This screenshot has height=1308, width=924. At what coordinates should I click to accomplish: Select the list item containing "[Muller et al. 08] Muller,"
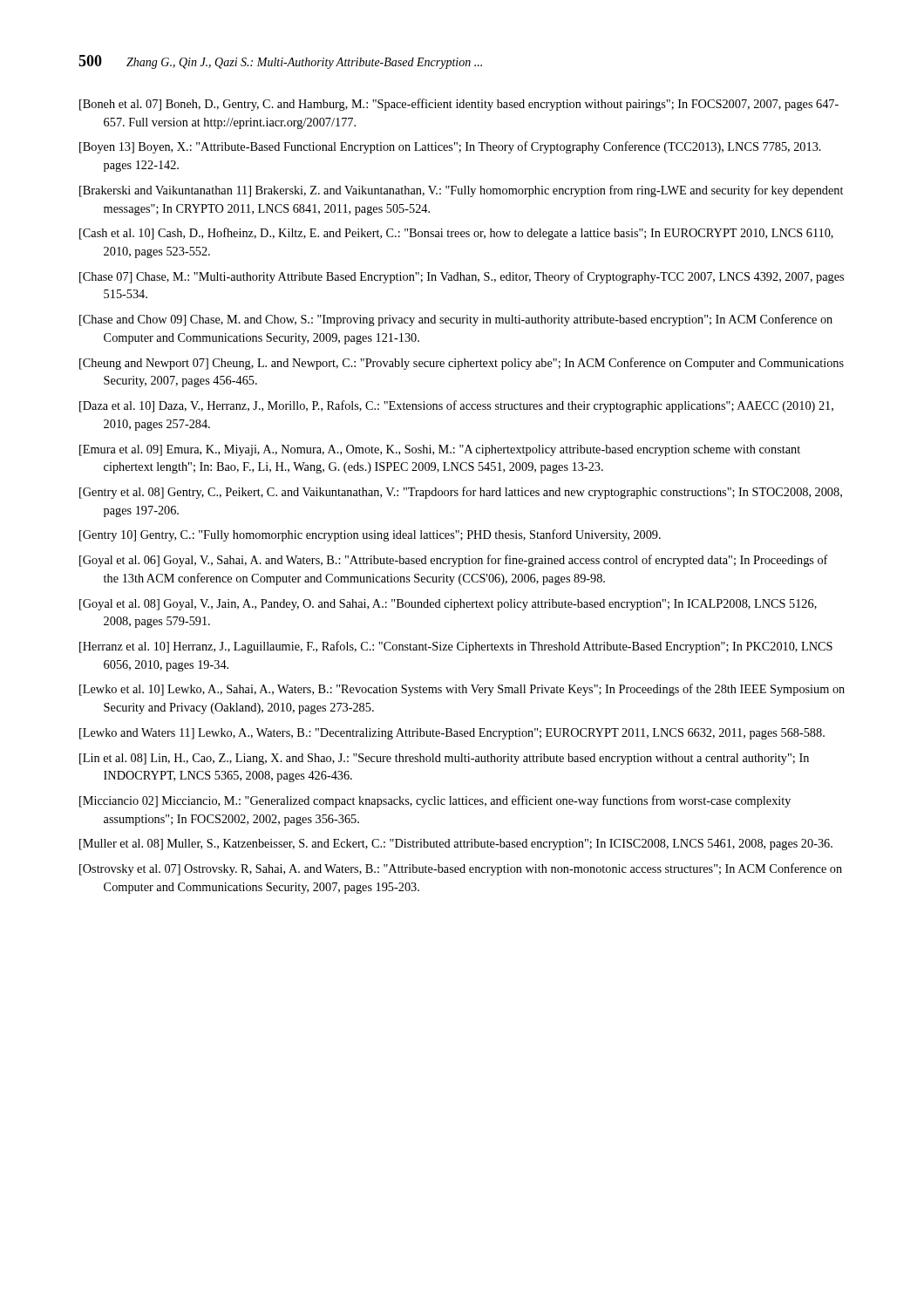456,844
